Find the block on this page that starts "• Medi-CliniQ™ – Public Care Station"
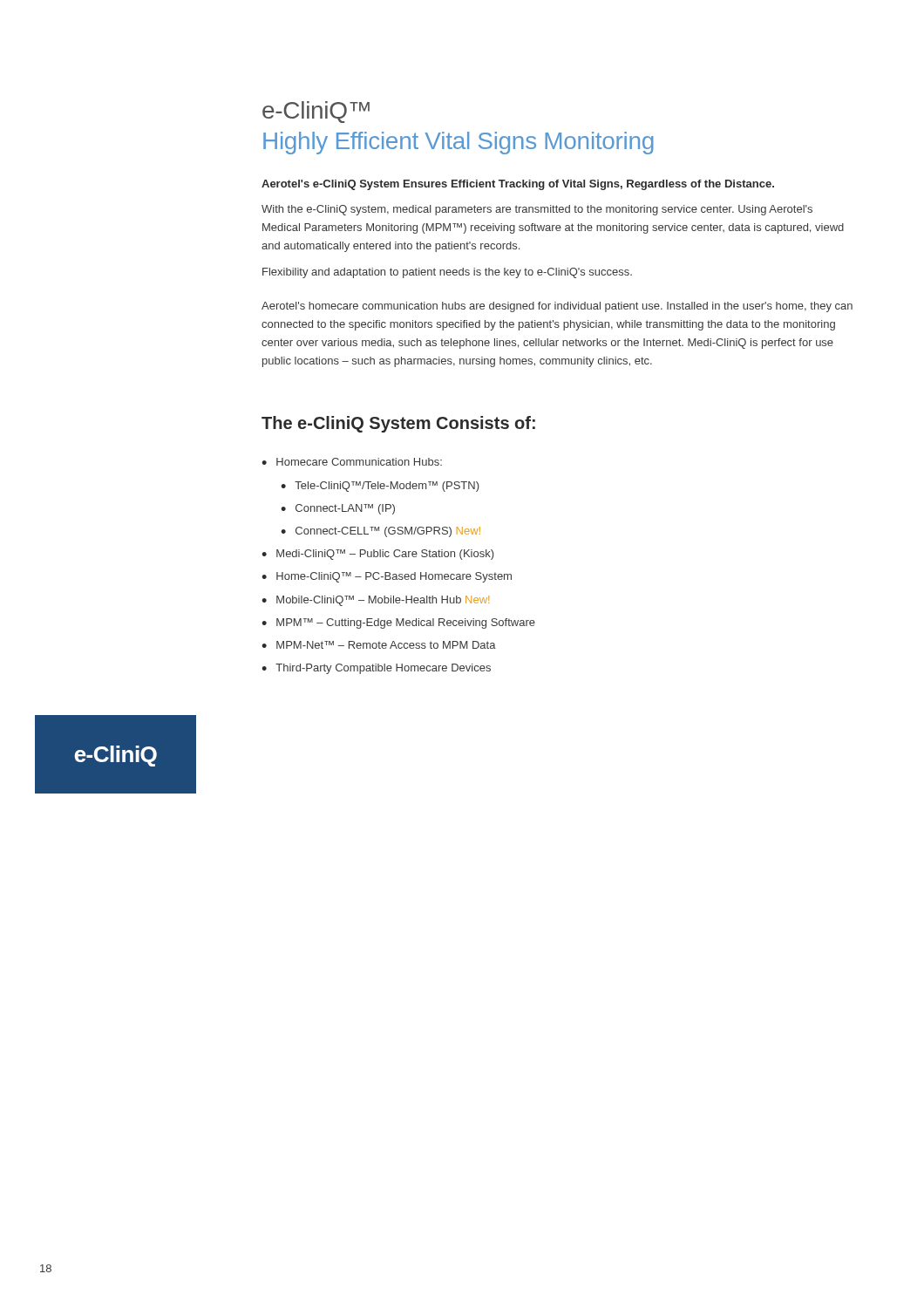 (x=378, y=555)
